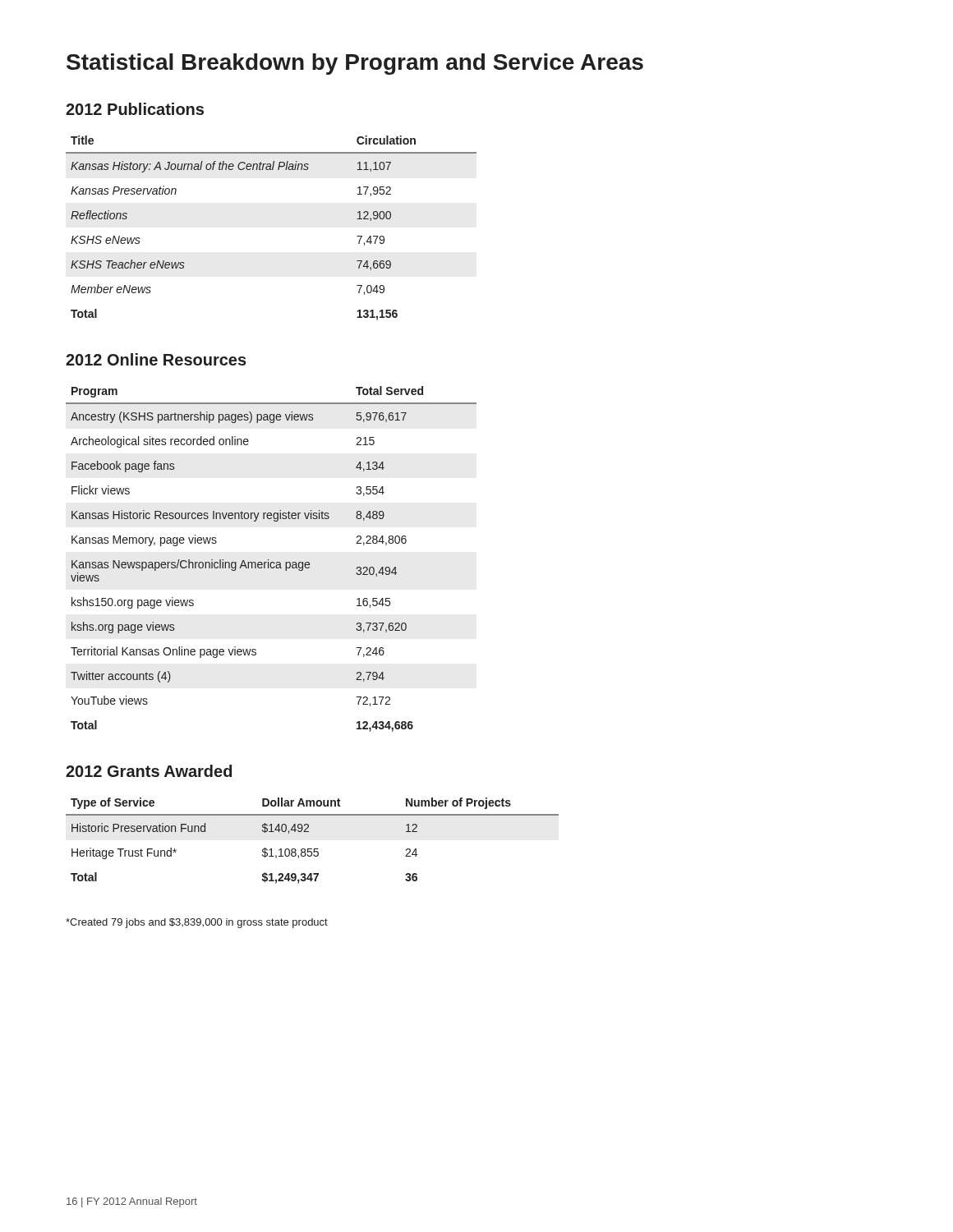
Task: Where does it say "2012 Online Resources"?
Action: (156, 360)
